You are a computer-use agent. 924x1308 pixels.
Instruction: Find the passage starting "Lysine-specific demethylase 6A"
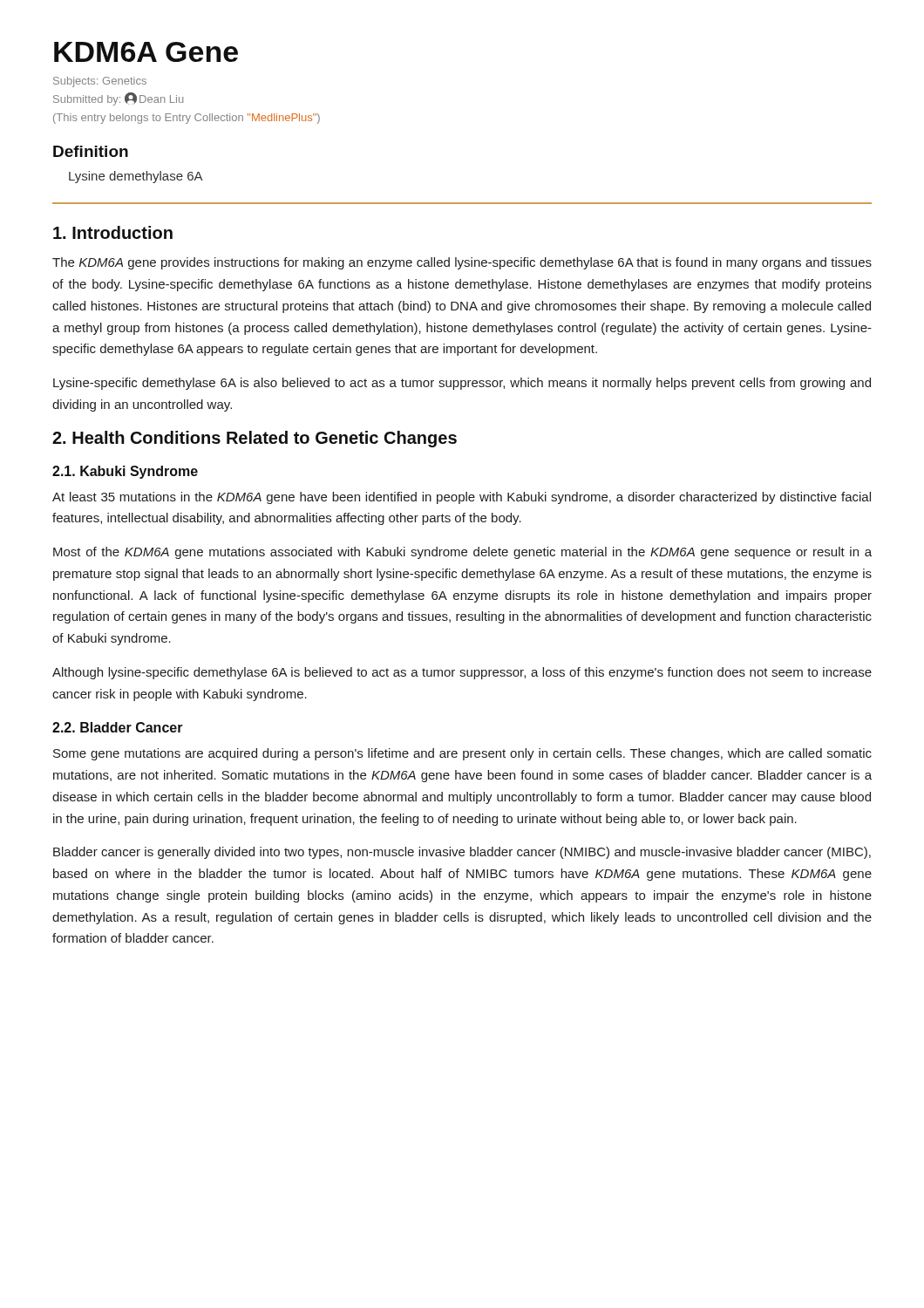point(462,394)
